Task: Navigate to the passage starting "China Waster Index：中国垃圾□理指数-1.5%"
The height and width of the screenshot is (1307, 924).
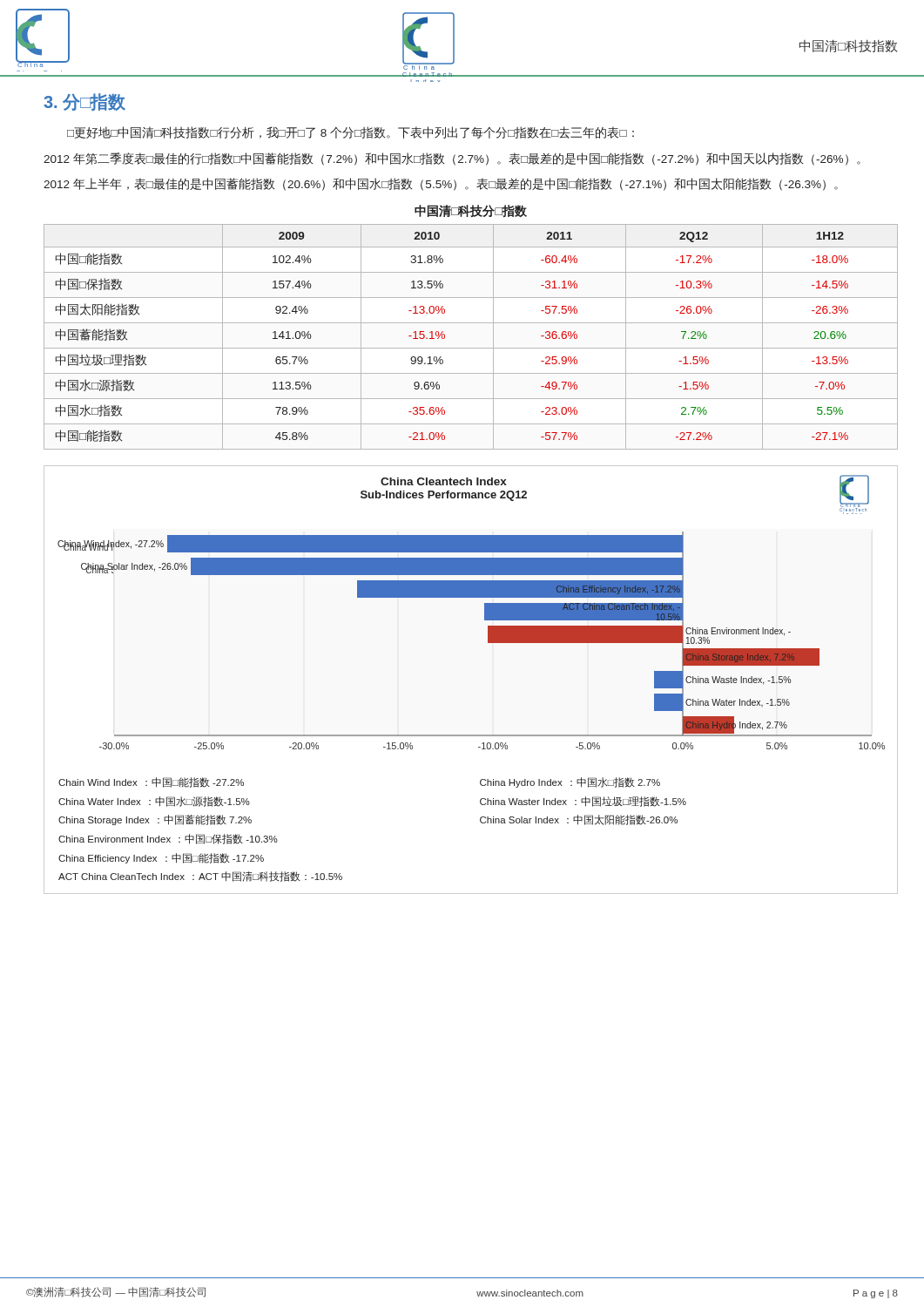Action: [x=583, y=802]
